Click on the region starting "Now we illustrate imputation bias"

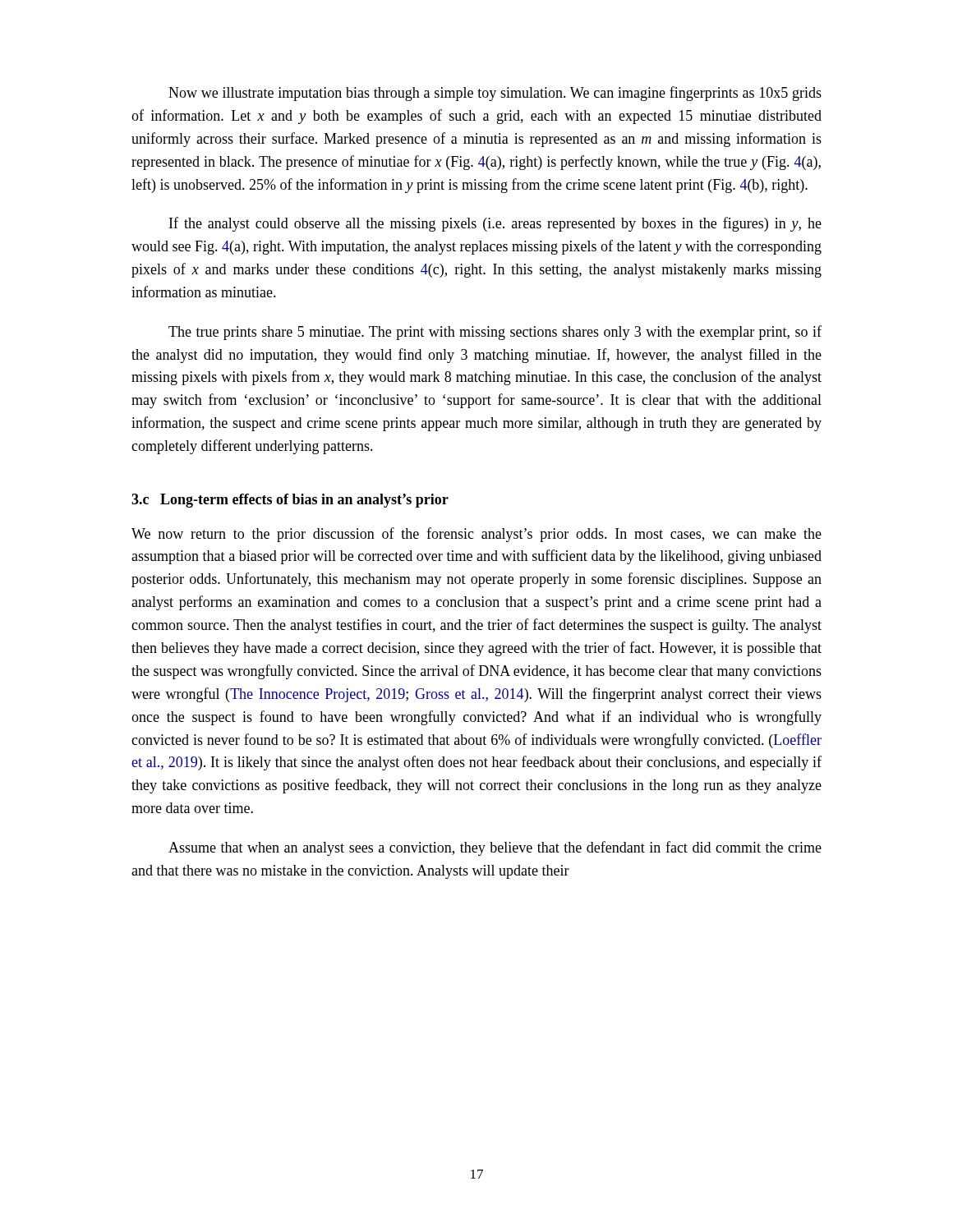(476, 270)
